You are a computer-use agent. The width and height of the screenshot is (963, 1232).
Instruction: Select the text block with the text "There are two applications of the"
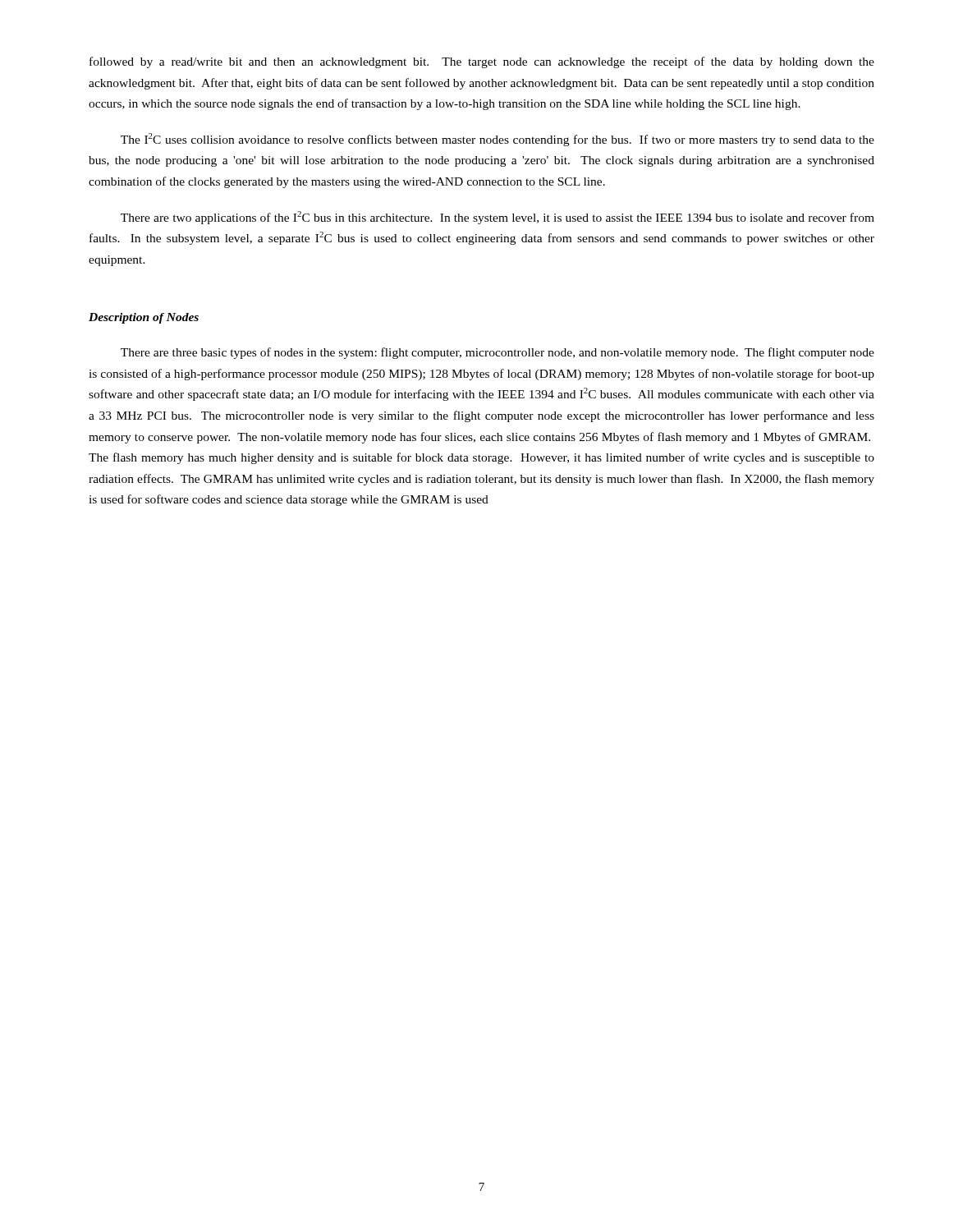tap(482, 238)
